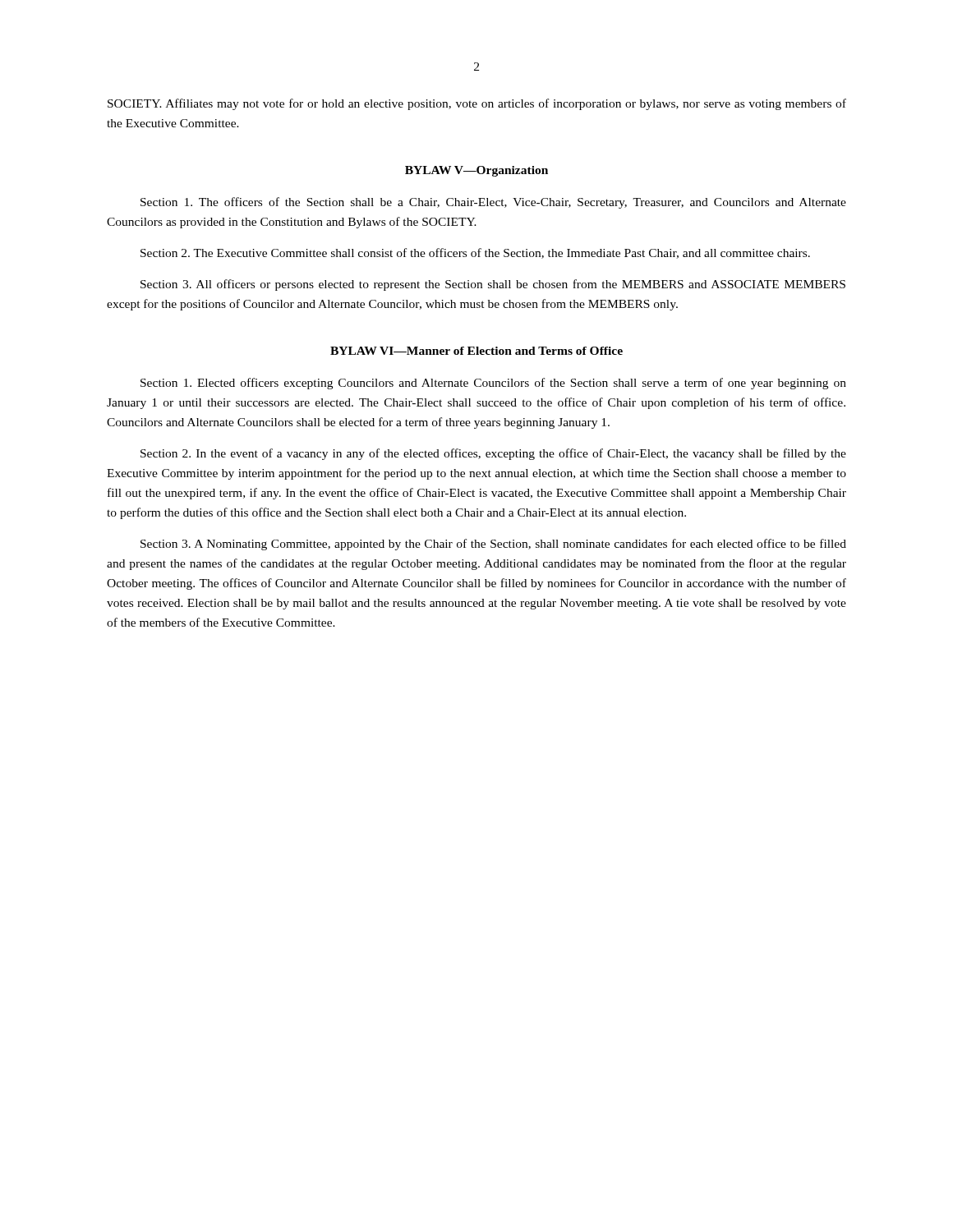Select the text block that says "Section 1. The"
This screenshot has width=953, height=1232.
click(476, 212)
